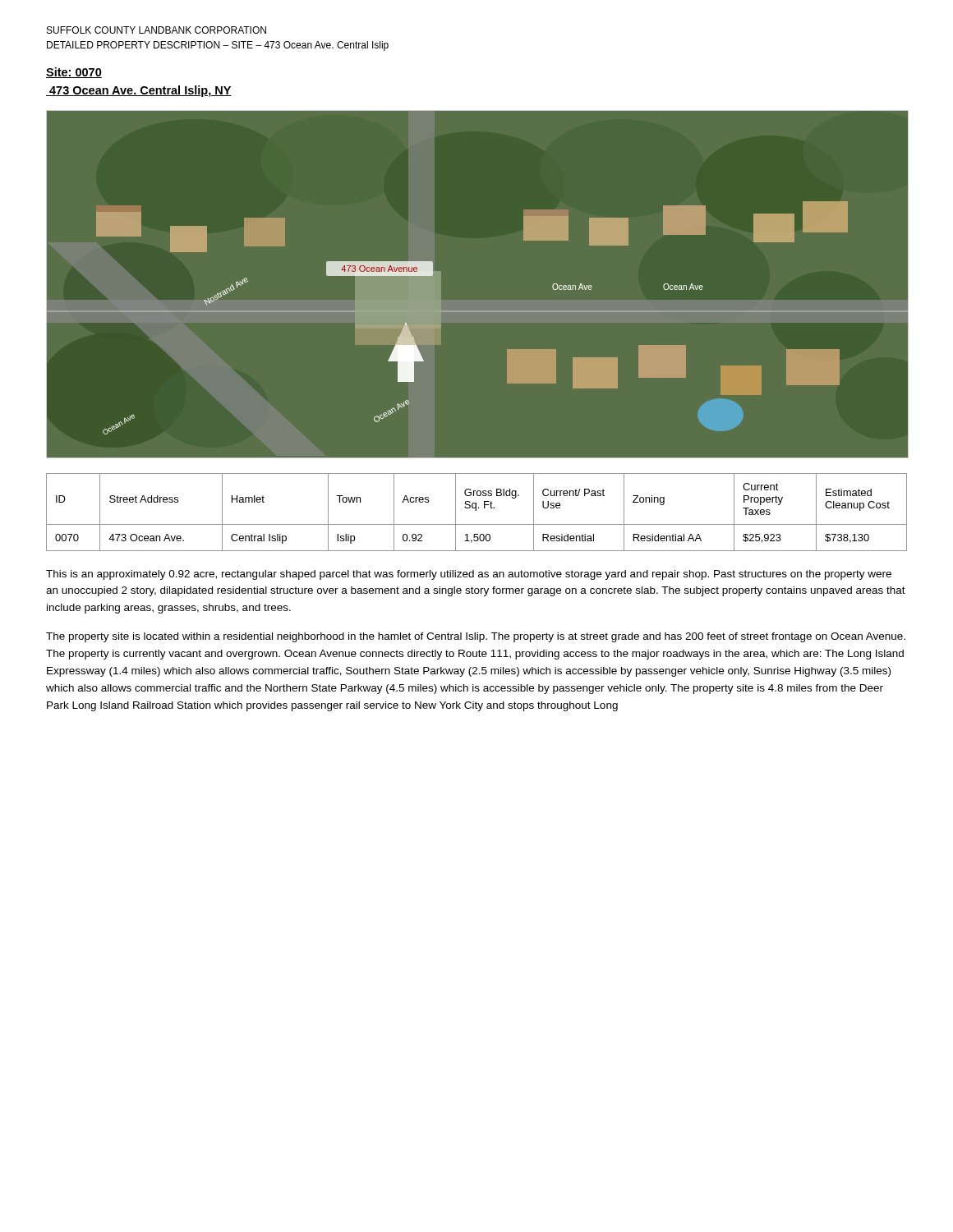The height and width of the screenshot is (1232, 953).
Task: Select the text block containing "The property site is located within a"
Action: click(476, 671)
